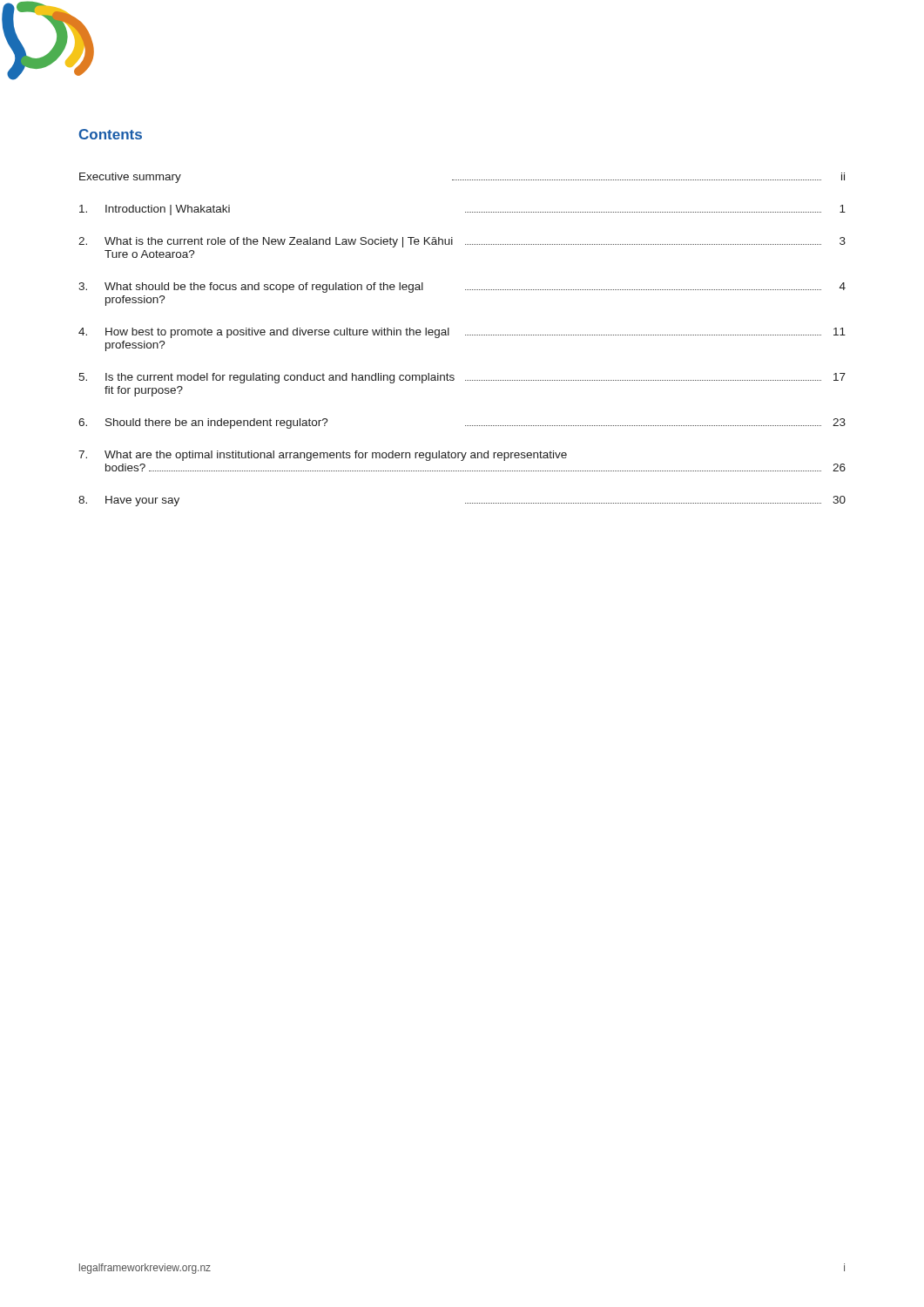Screen dimensions: 1307x924
Task: Find the logo
Action: tap(52, 48)
